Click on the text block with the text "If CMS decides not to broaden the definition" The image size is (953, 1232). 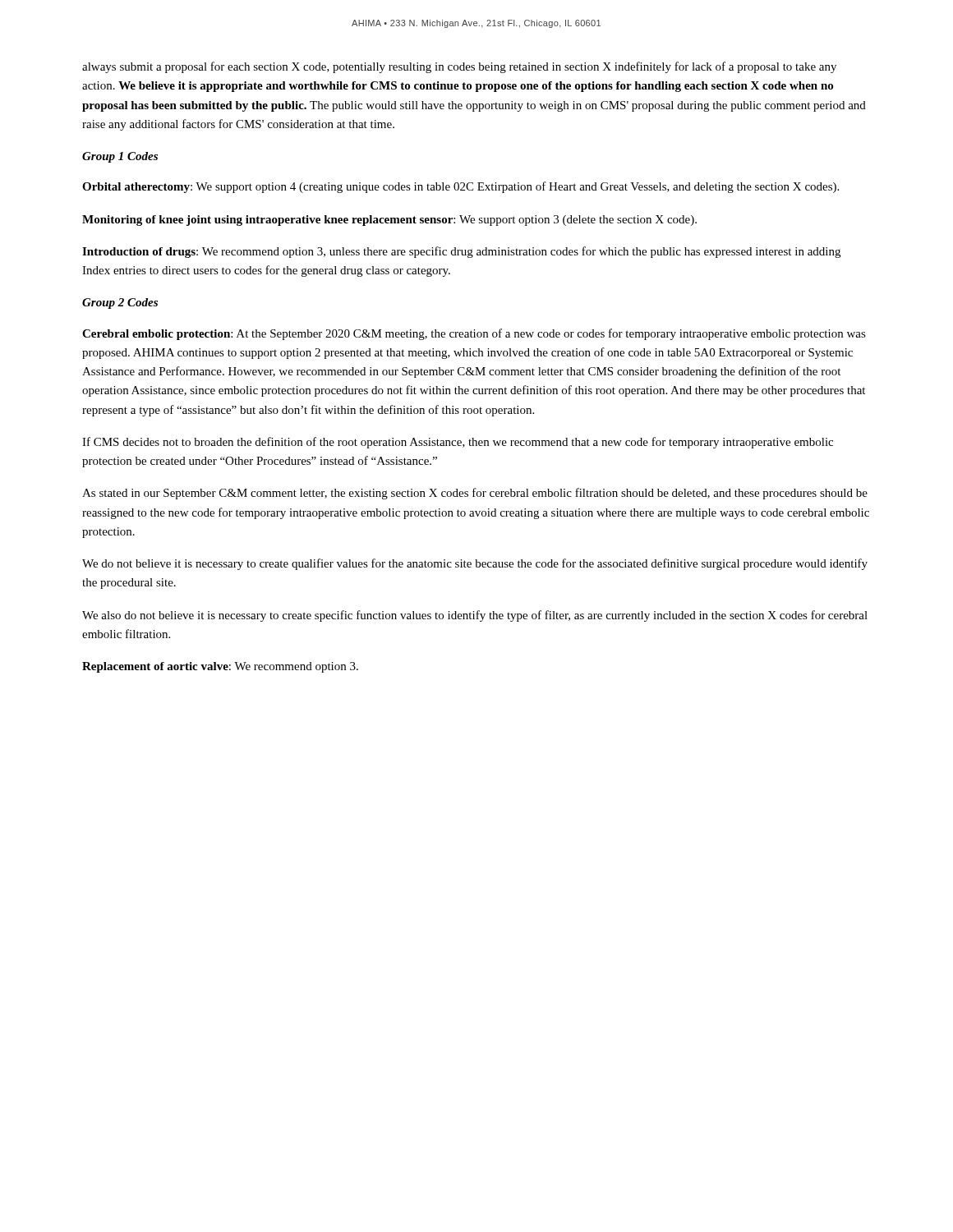click(x=458, y=451)
